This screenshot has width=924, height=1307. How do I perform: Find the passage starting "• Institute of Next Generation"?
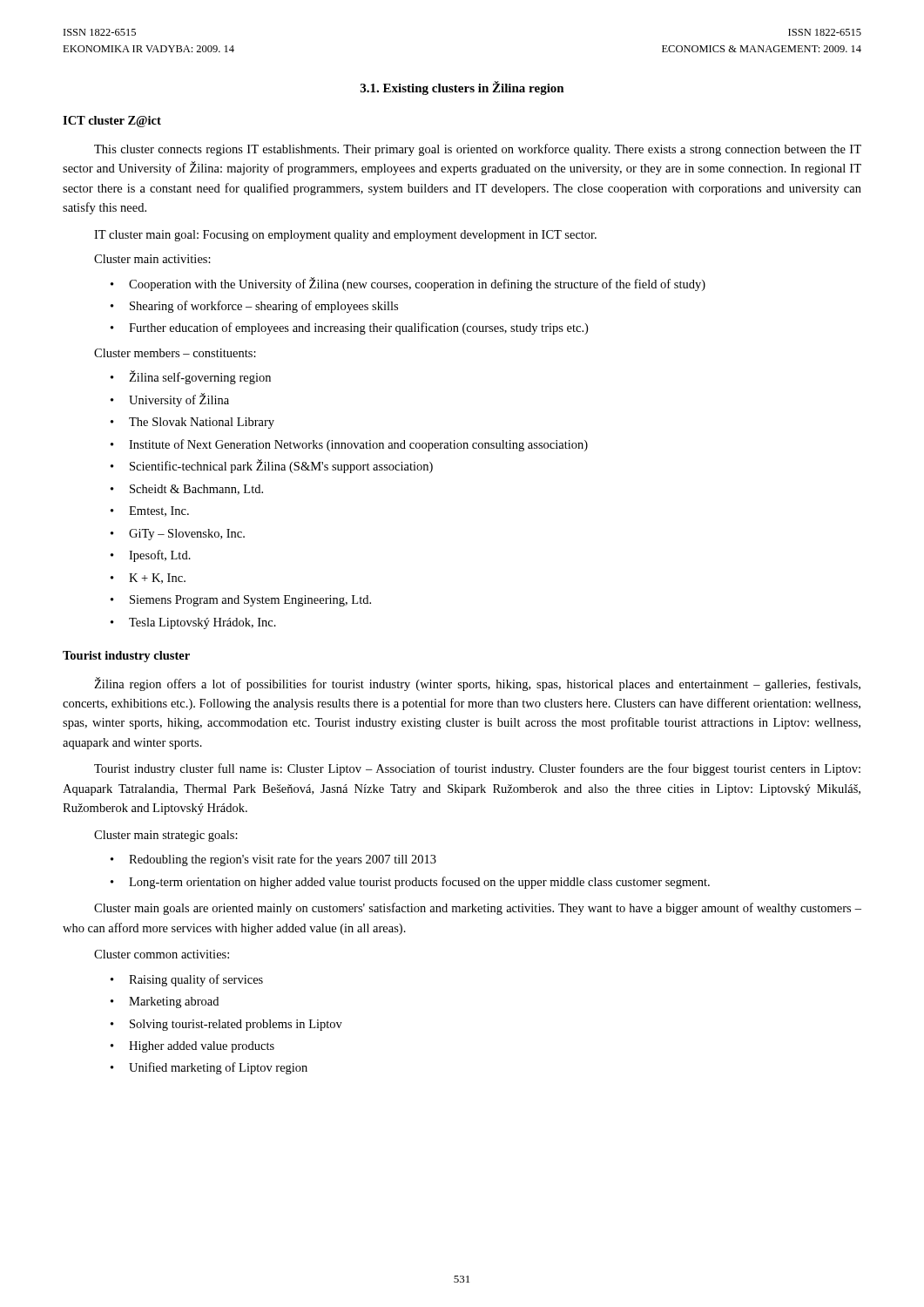pos(486,444)
